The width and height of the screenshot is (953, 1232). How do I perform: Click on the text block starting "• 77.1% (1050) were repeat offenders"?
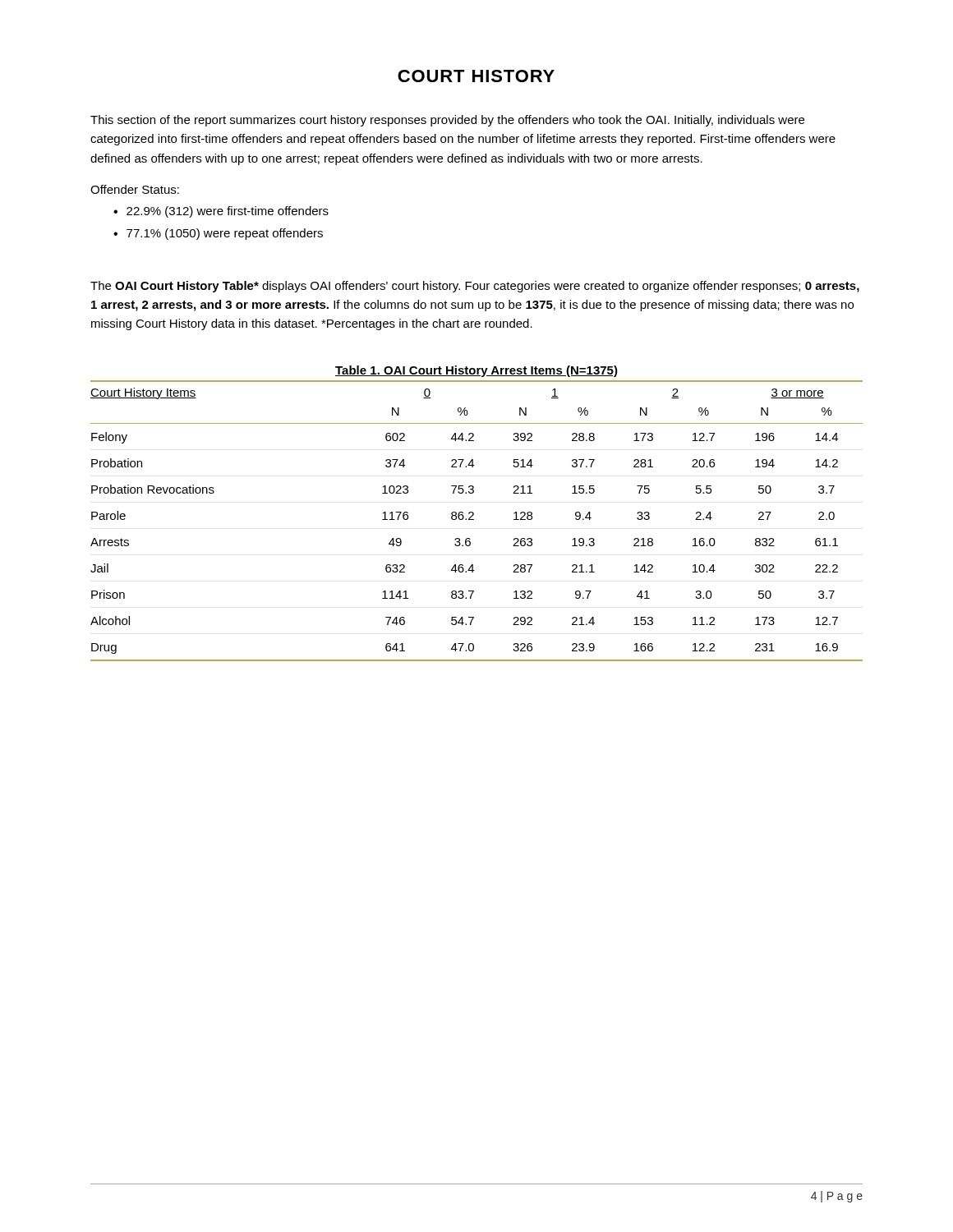coord(218,234)
